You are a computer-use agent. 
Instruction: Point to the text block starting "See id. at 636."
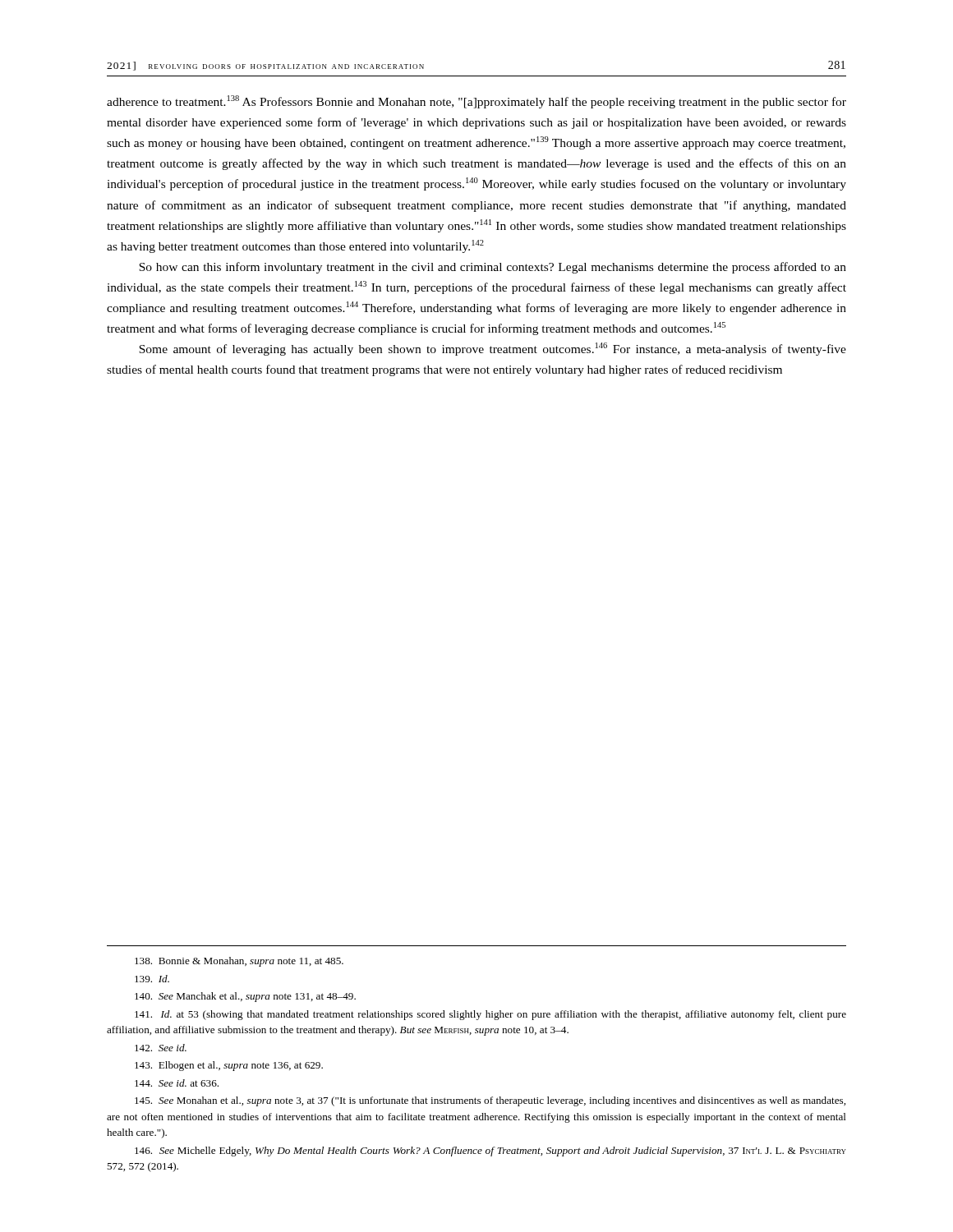[177, 1083]
